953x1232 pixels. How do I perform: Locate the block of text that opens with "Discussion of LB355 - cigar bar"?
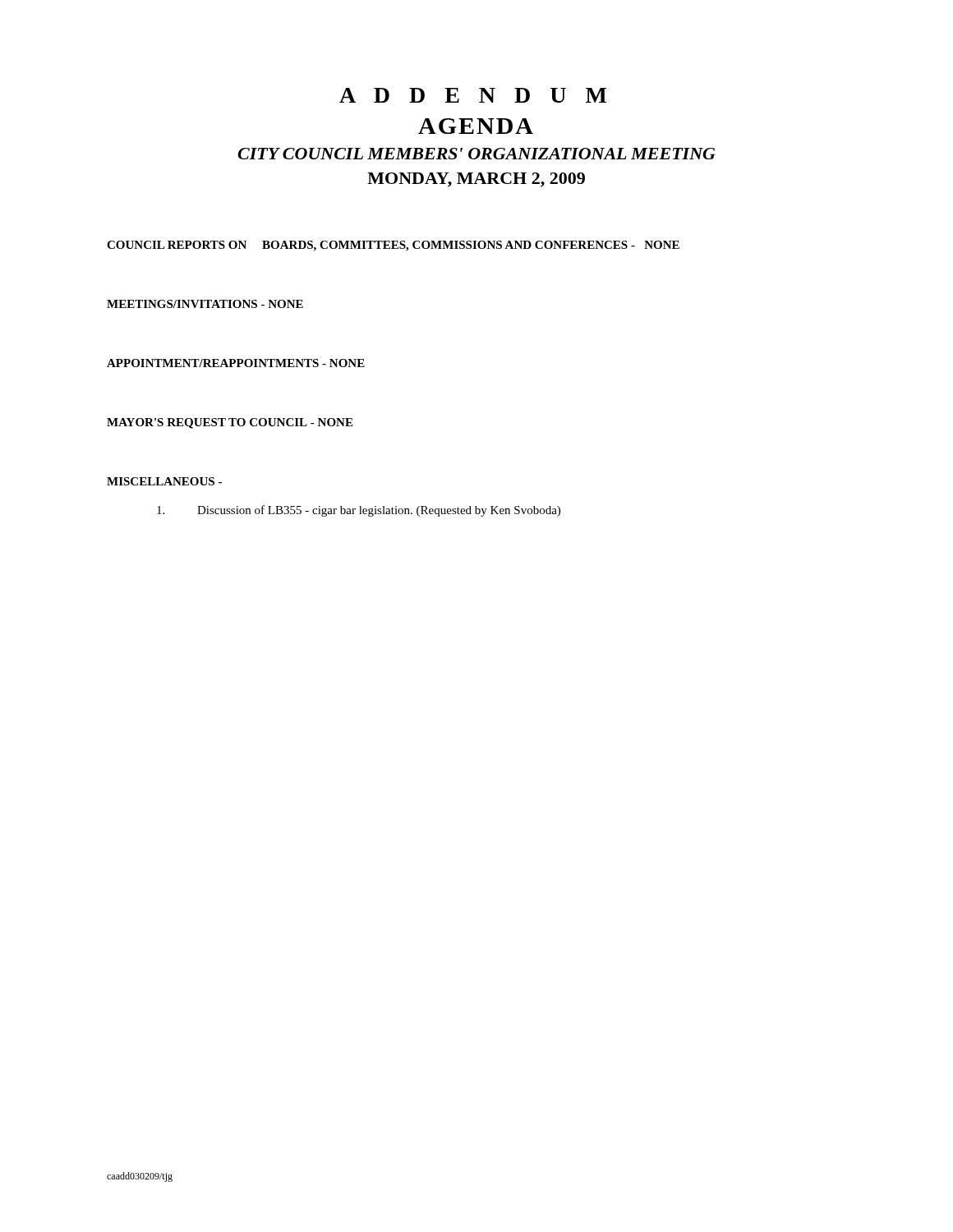pos(359,510)
